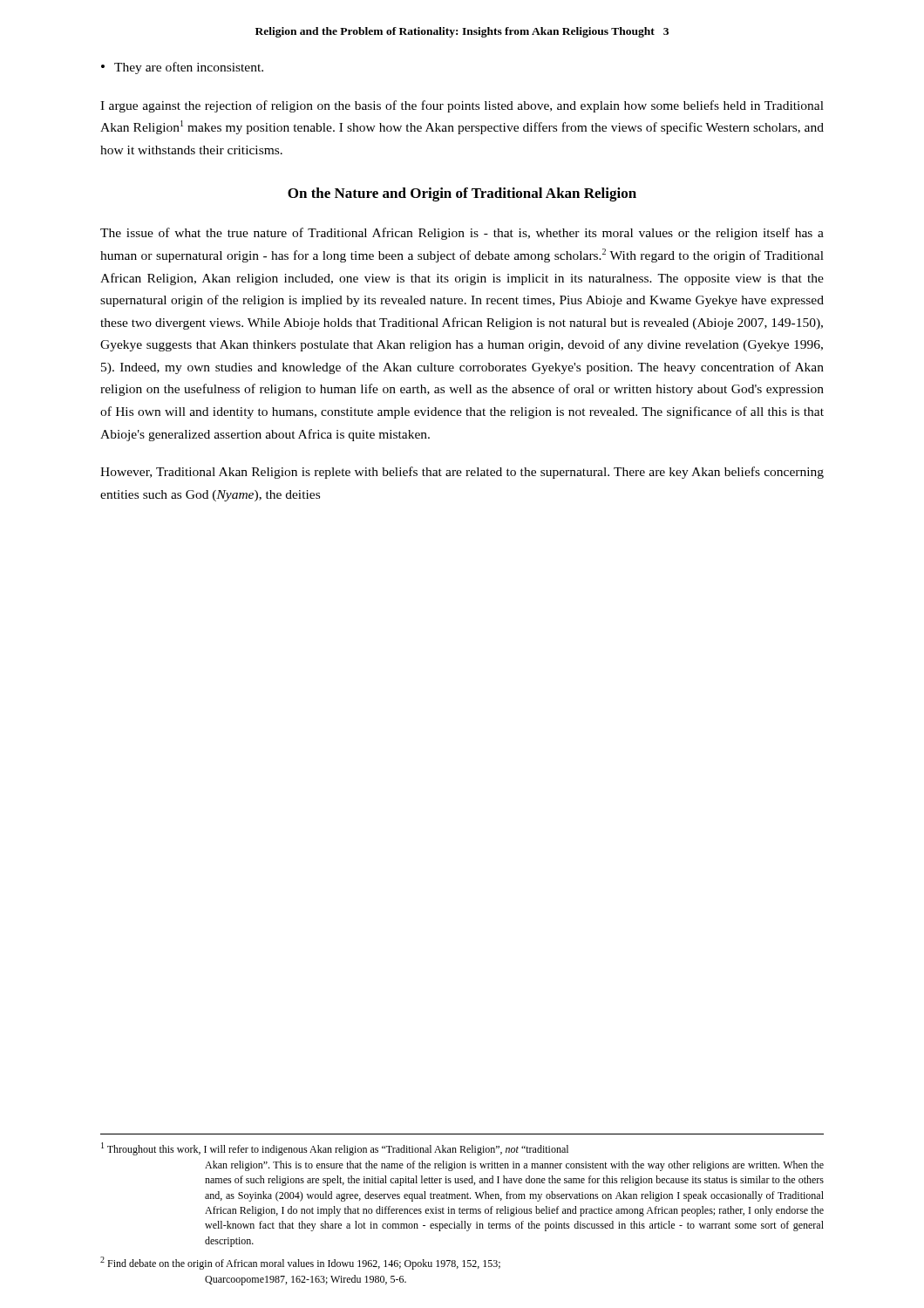Screen dimensions: 1308x924
Task: Select the text block that reads "However, Traditional Akan Religion is replete"
Action: pos(462,483)
